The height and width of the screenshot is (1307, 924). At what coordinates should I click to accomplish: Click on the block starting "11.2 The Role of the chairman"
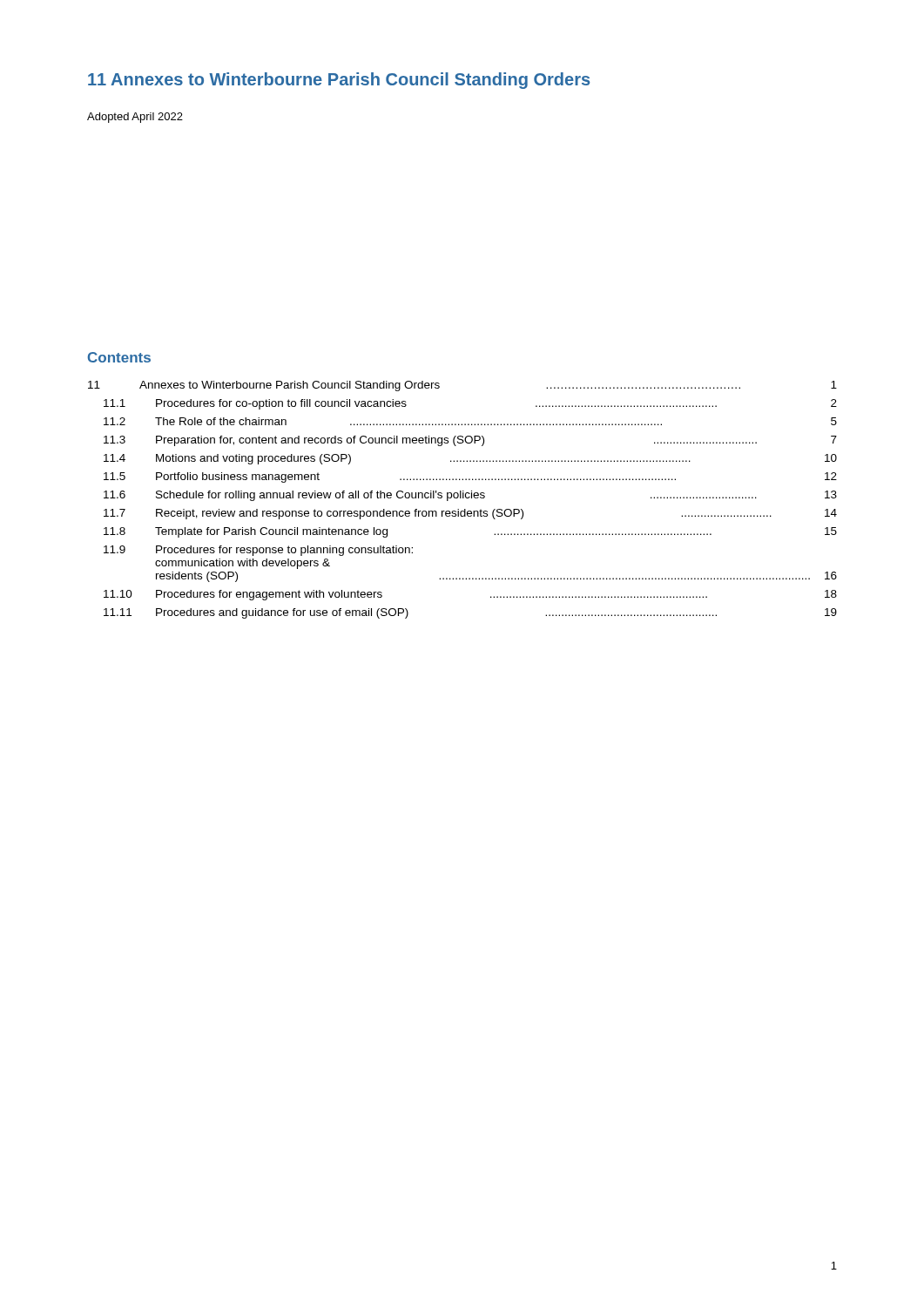tap(462, 421)
